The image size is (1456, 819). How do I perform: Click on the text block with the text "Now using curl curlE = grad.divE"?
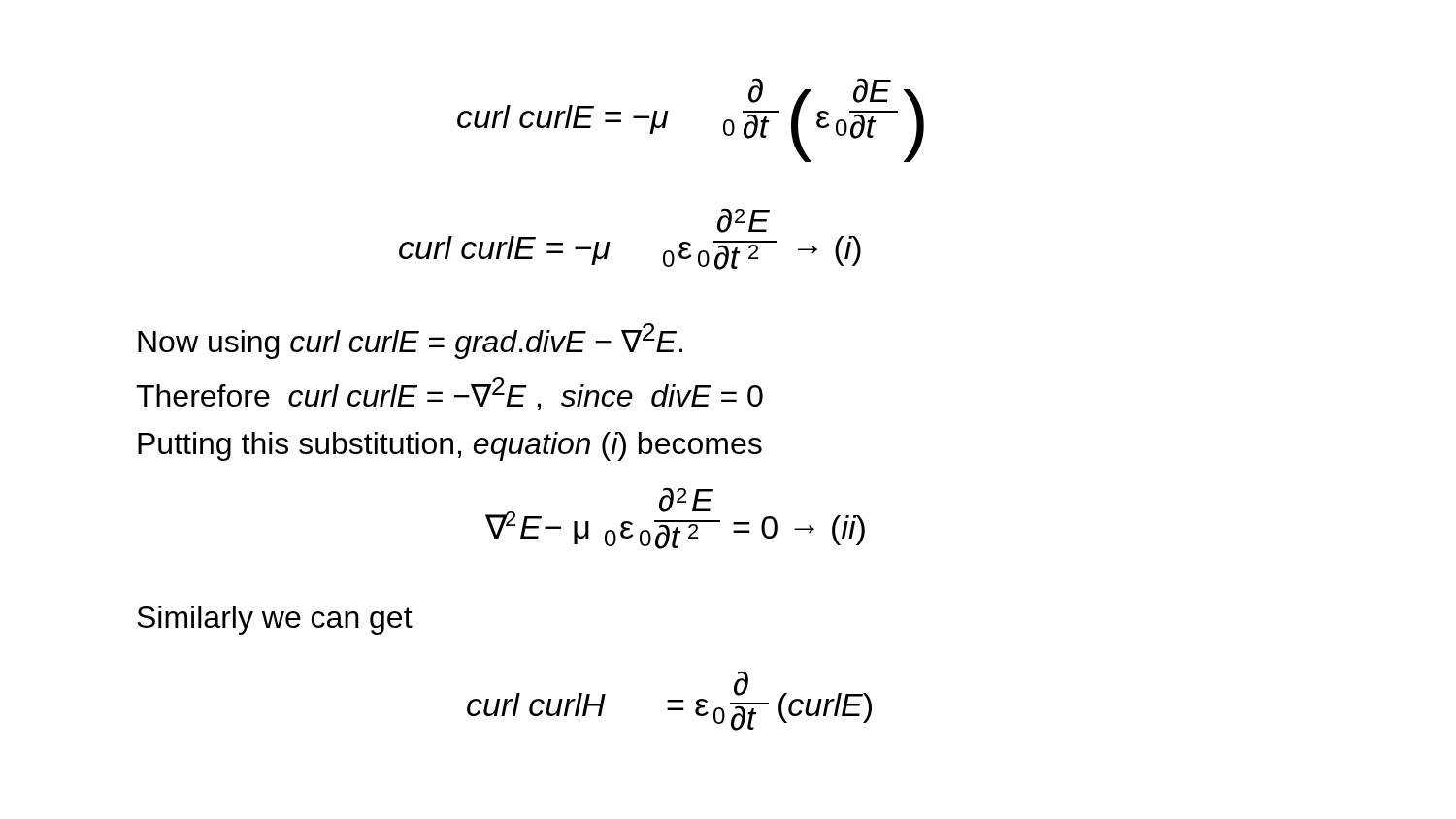coord(411,338)
